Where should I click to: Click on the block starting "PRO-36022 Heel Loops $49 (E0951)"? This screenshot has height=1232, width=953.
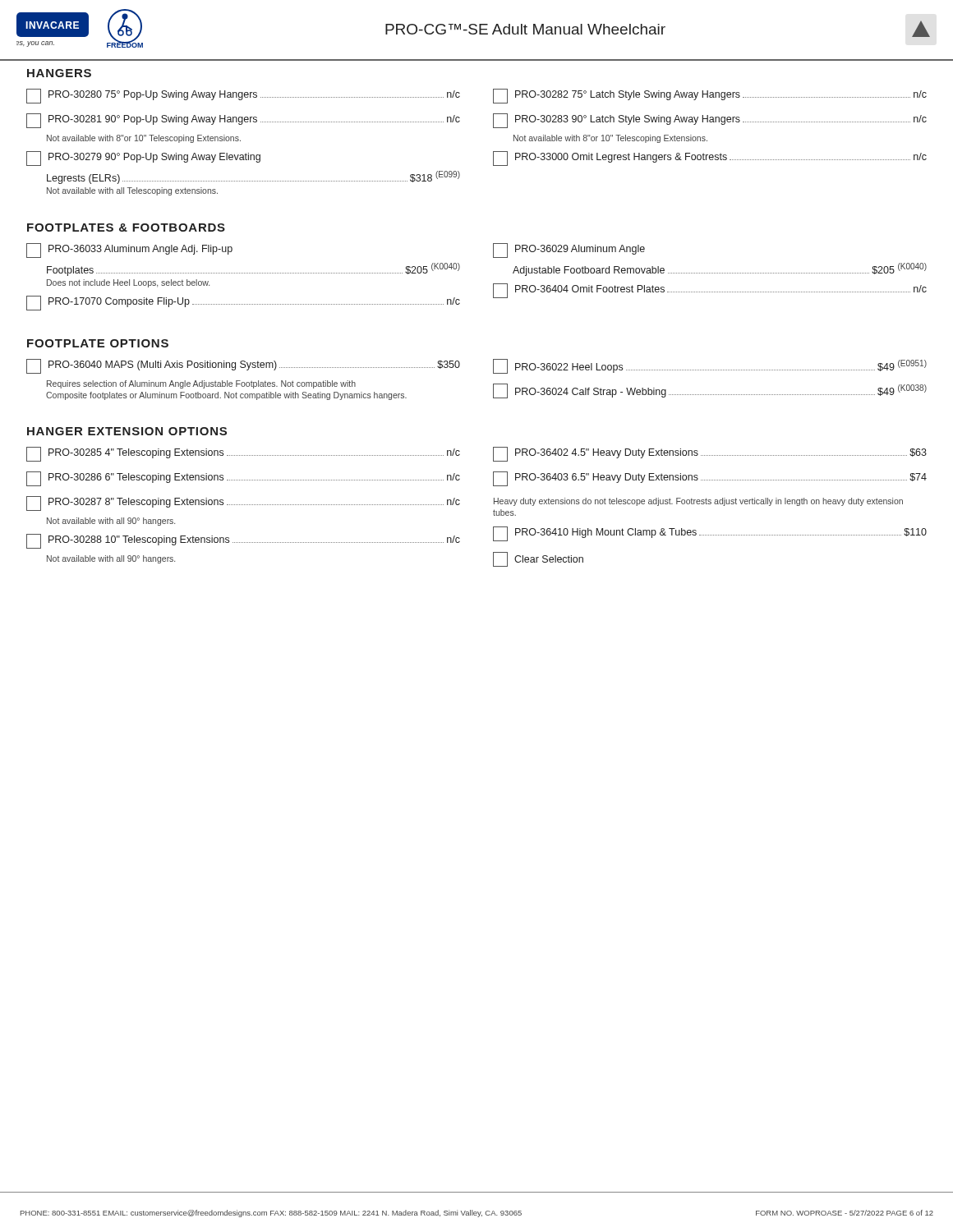710,366
